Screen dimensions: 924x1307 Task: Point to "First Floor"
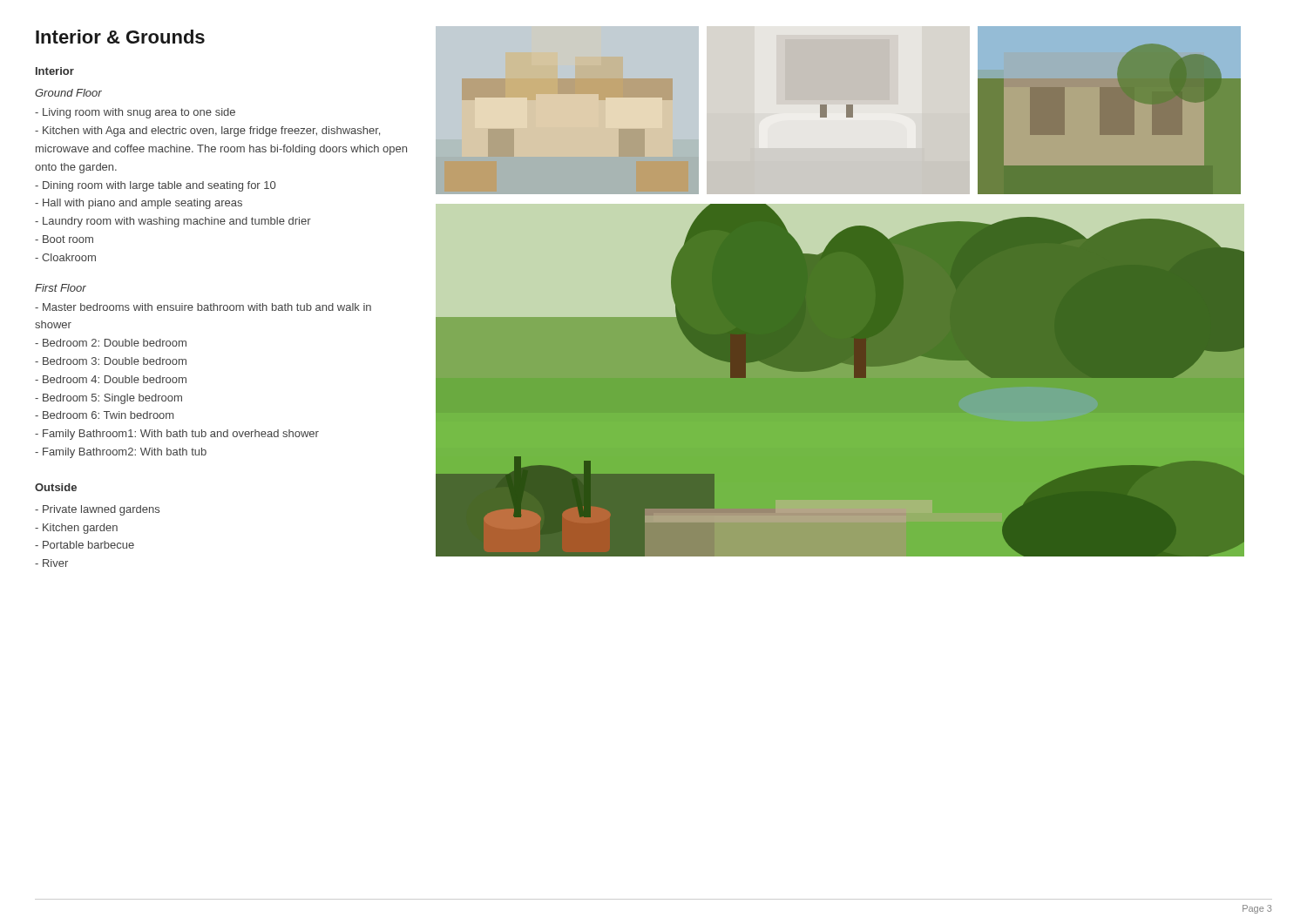coord(60,287)
